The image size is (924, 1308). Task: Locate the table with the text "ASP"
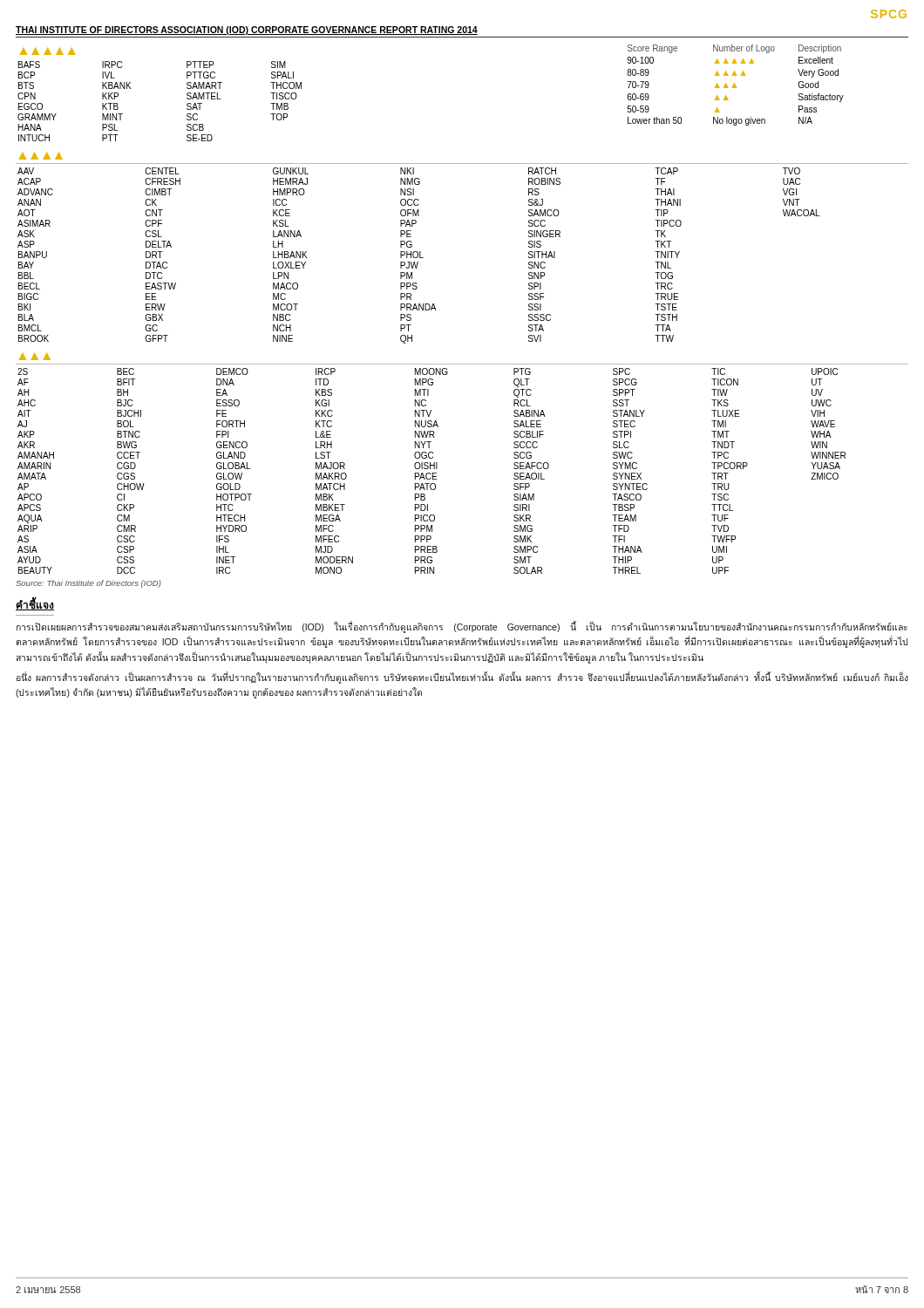click(462, 246)
